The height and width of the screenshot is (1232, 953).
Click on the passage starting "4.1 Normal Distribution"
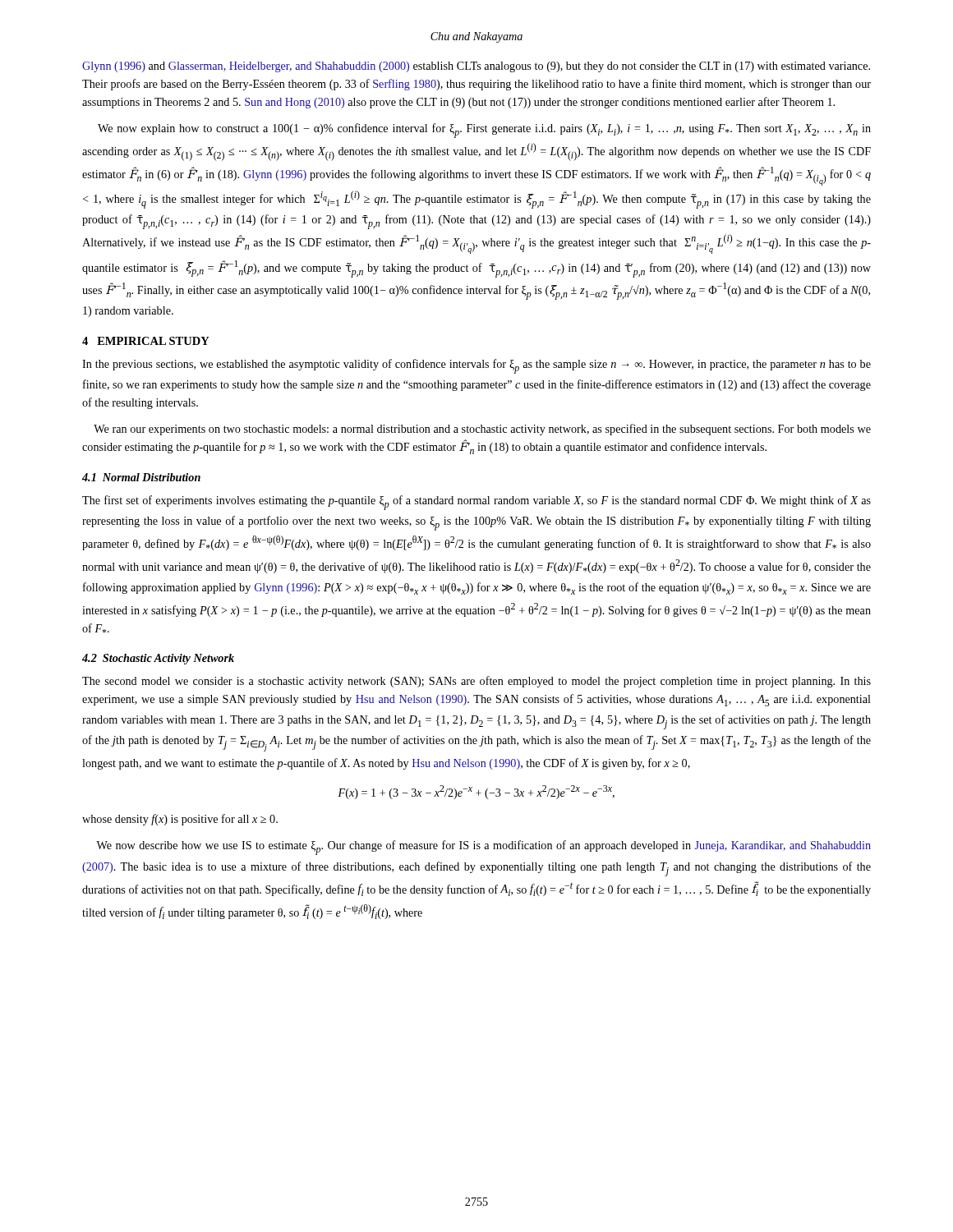point(141,477)
